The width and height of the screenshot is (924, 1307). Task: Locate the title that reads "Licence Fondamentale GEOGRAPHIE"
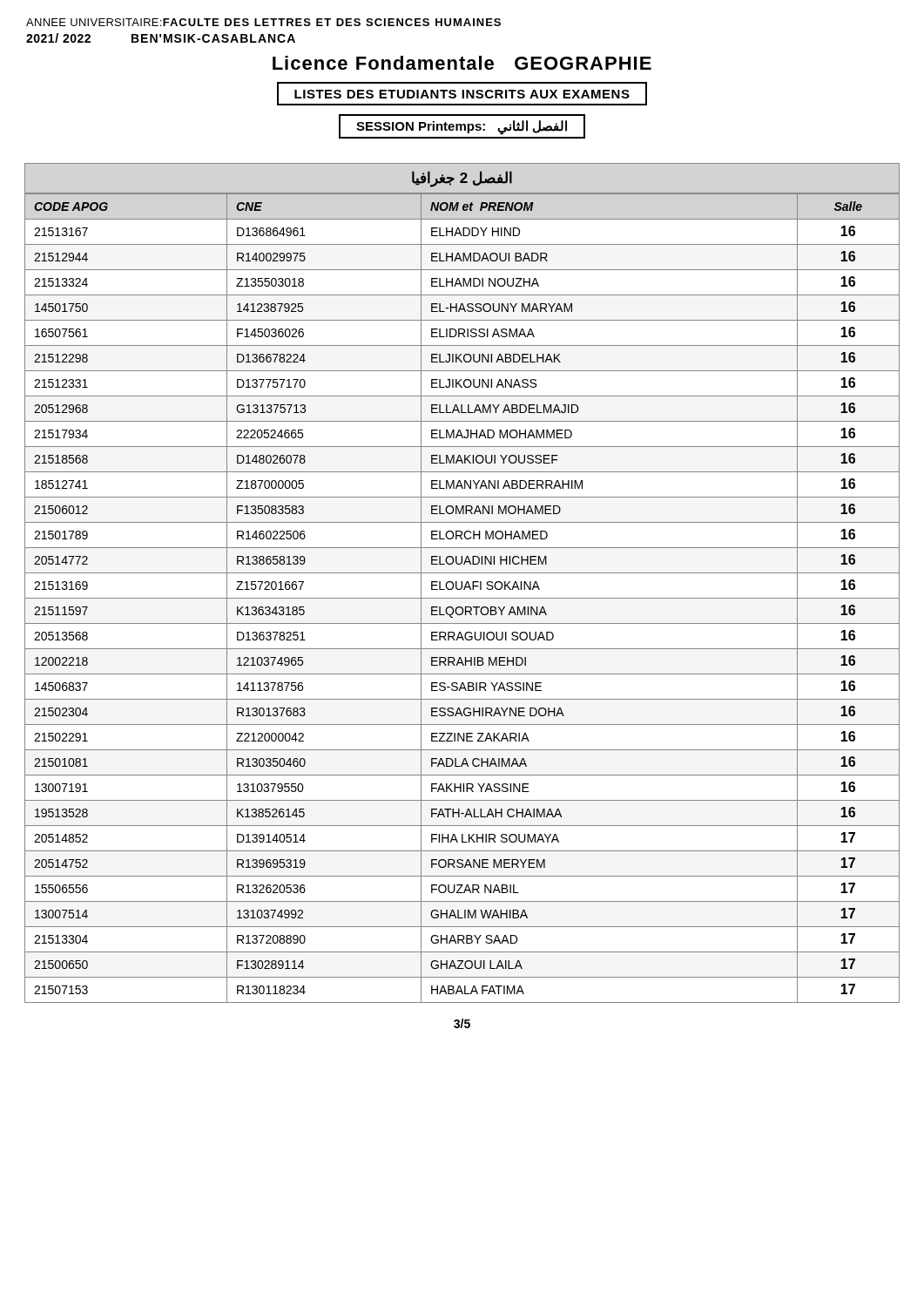[x=462, y=63]
